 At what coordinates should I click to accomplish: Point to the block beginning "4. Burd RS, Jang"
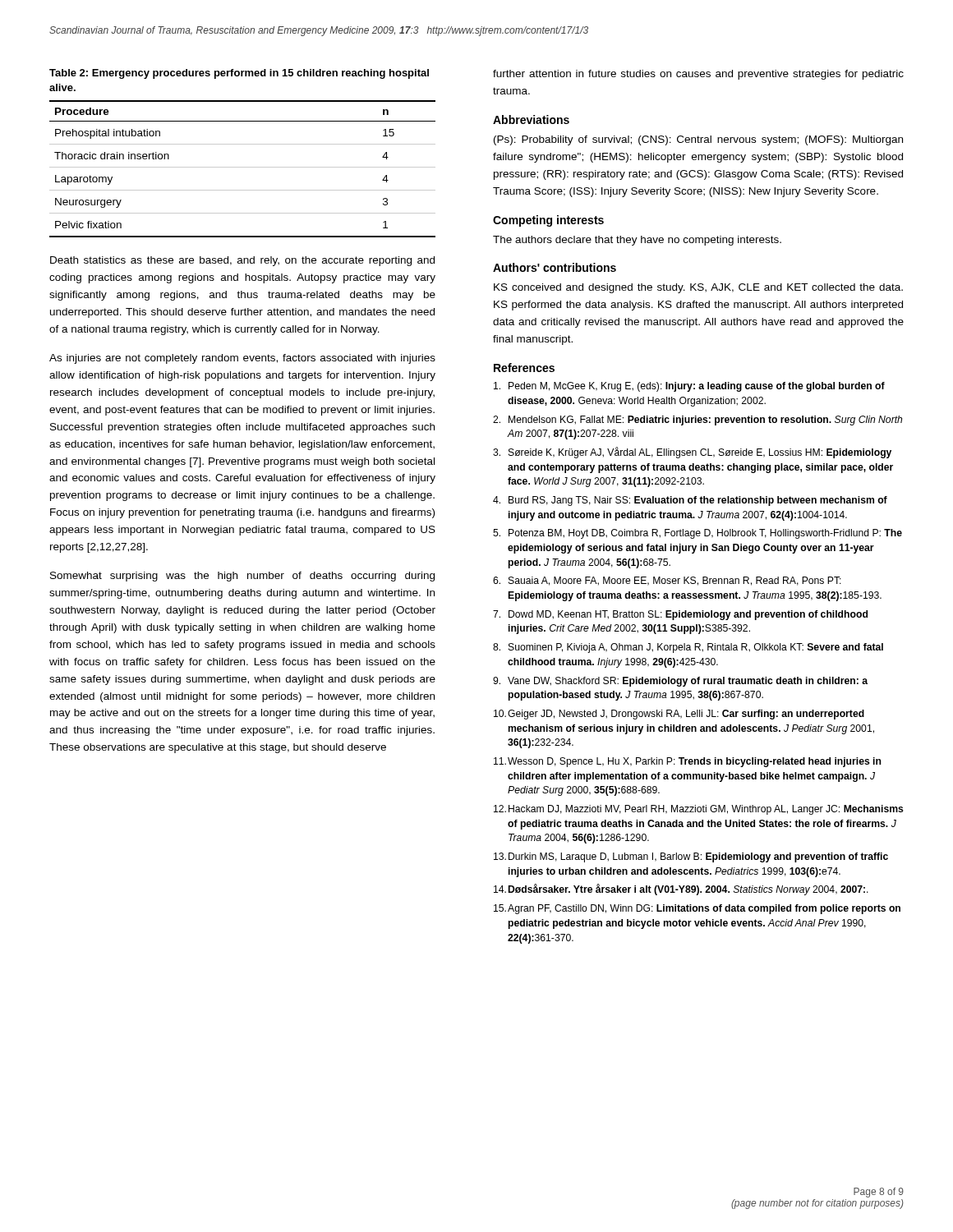698,508
